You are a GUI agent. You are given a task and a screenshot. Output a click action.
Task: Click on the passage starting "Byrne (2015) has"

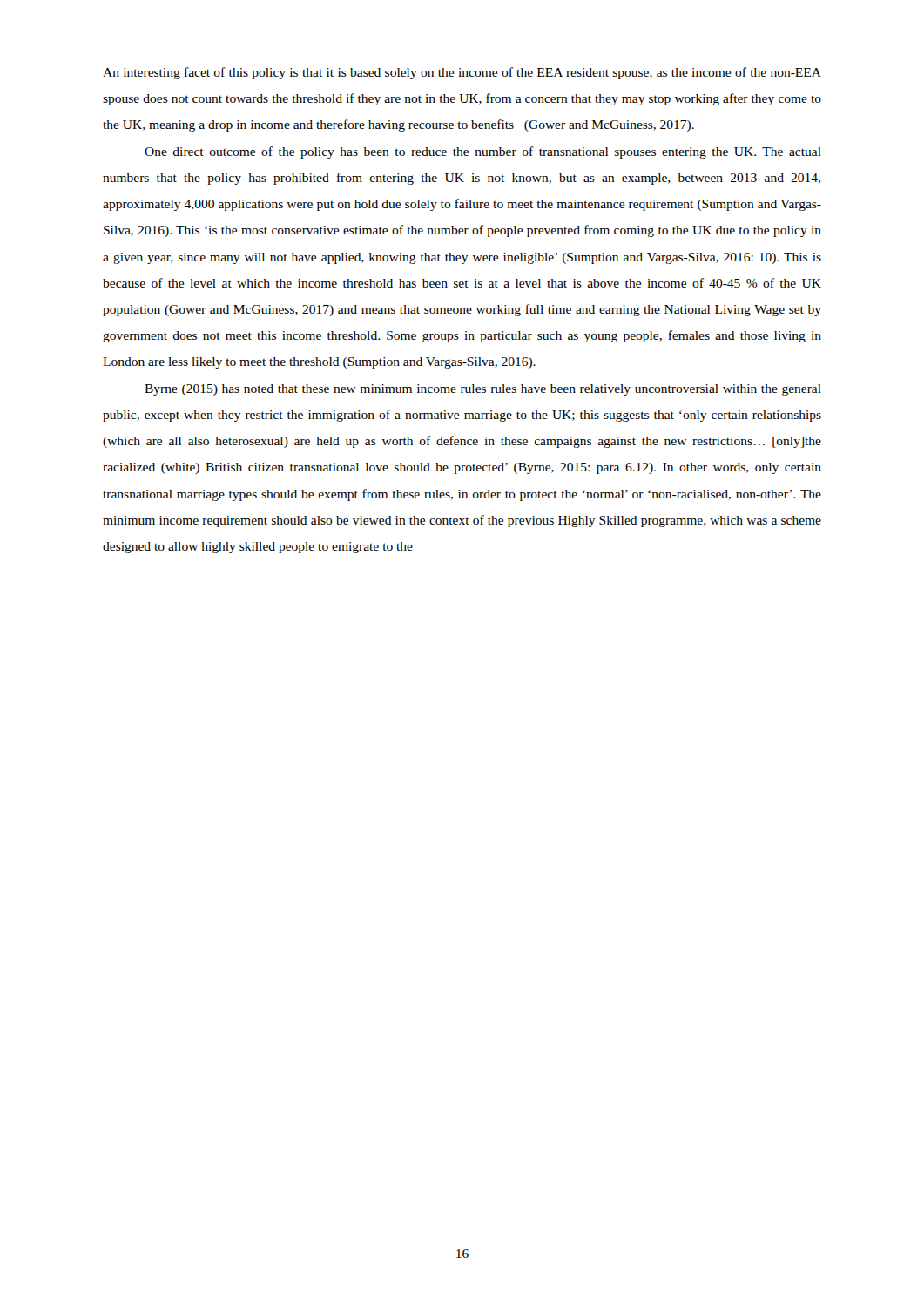coord(462,467)
